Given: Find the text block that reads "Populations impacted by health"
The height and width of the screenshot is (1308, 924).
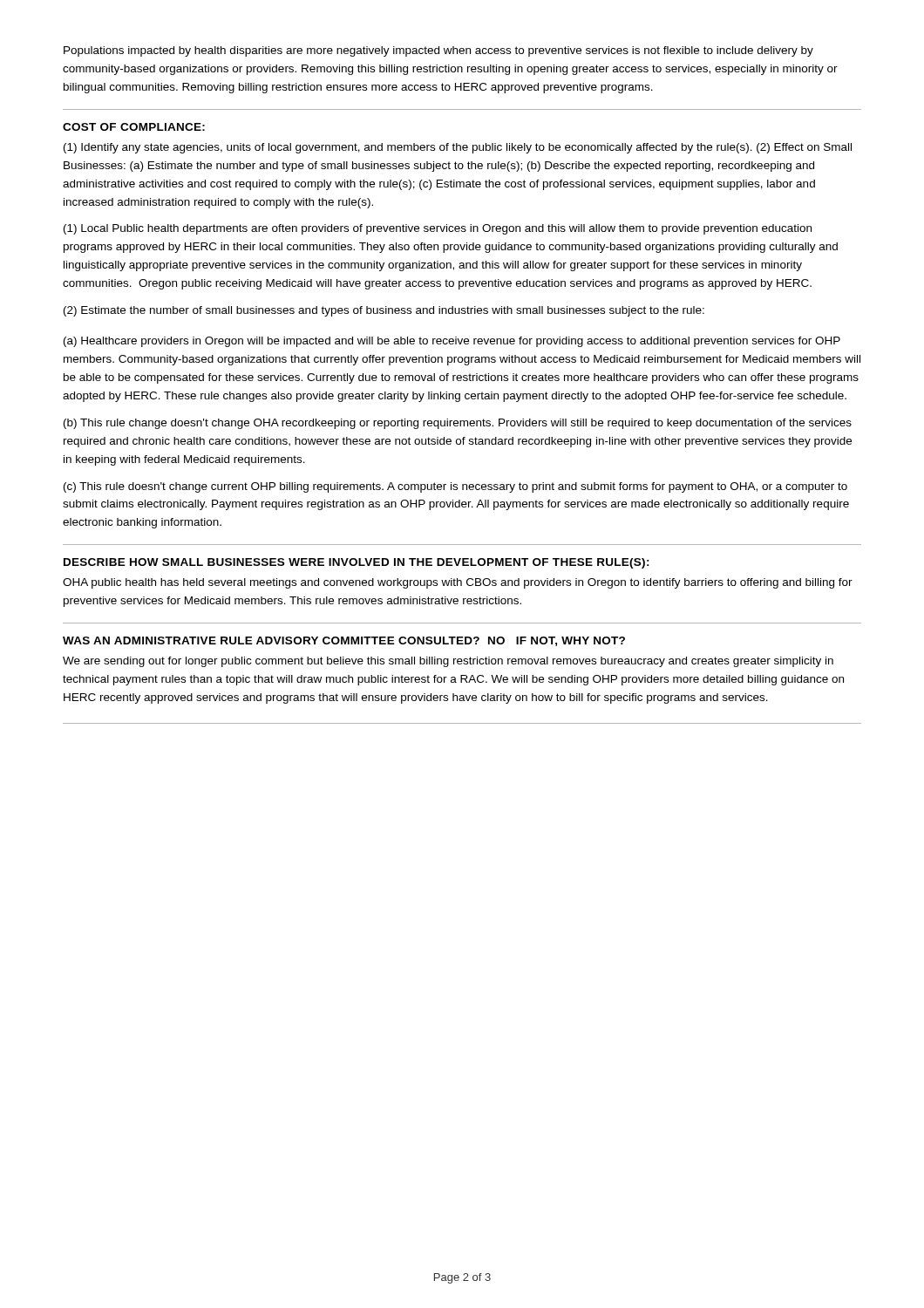Looking at the screenshot, I should (450, 68).
